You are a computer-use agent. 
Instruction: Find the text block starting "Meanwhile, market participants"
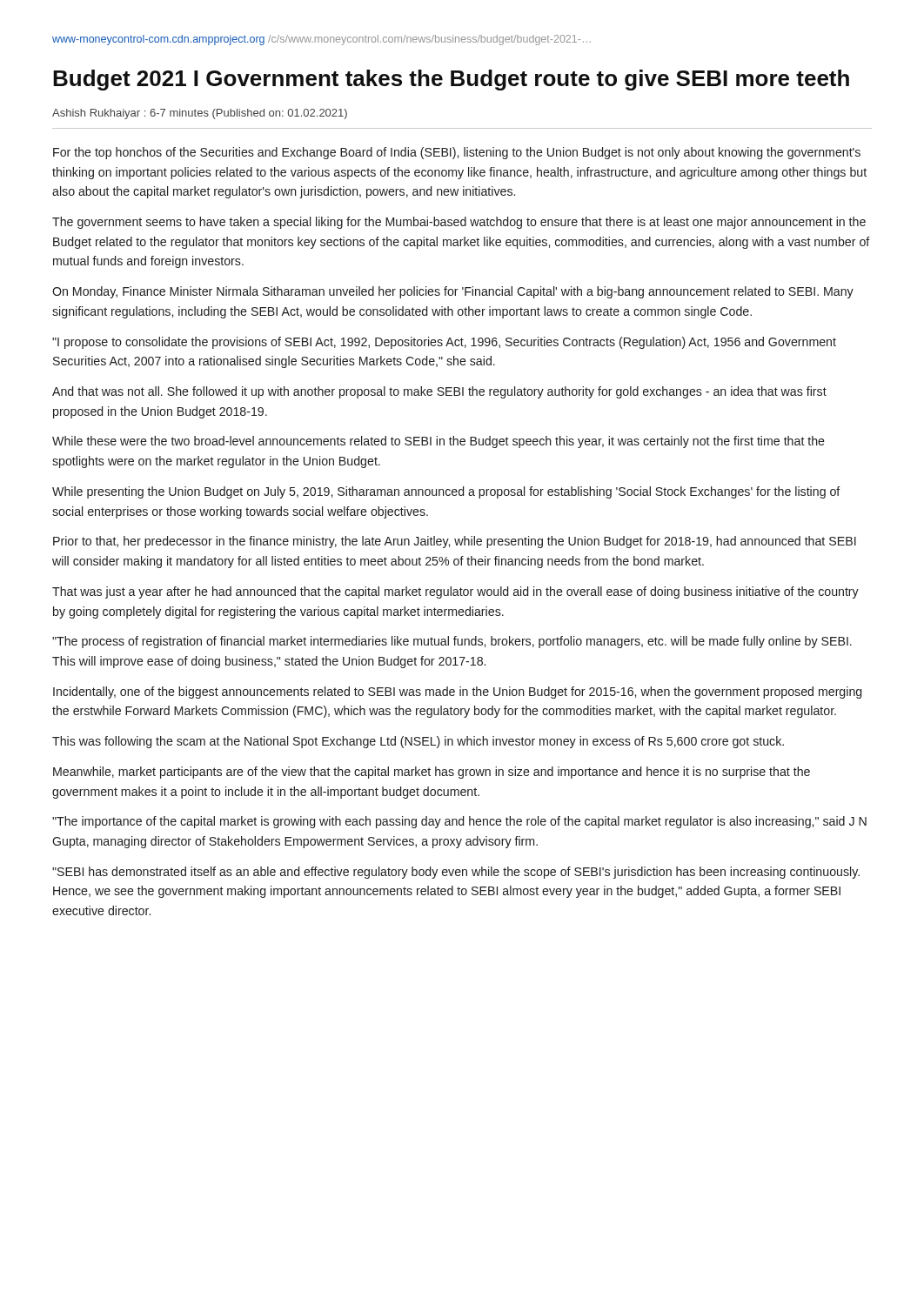[x=431, y=781]
